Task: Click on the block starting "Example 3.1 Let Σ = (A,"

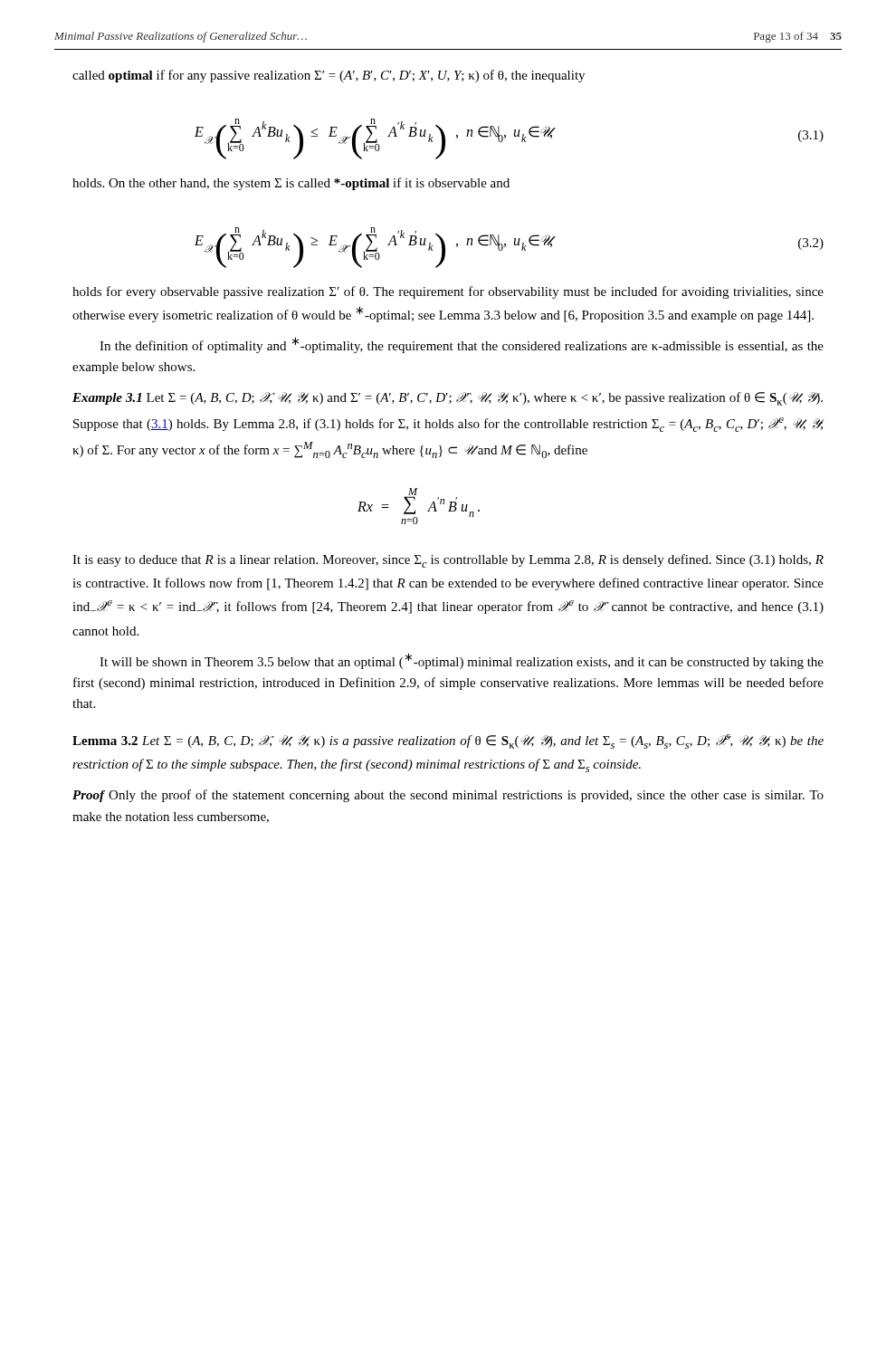Action: click(448, 425)
